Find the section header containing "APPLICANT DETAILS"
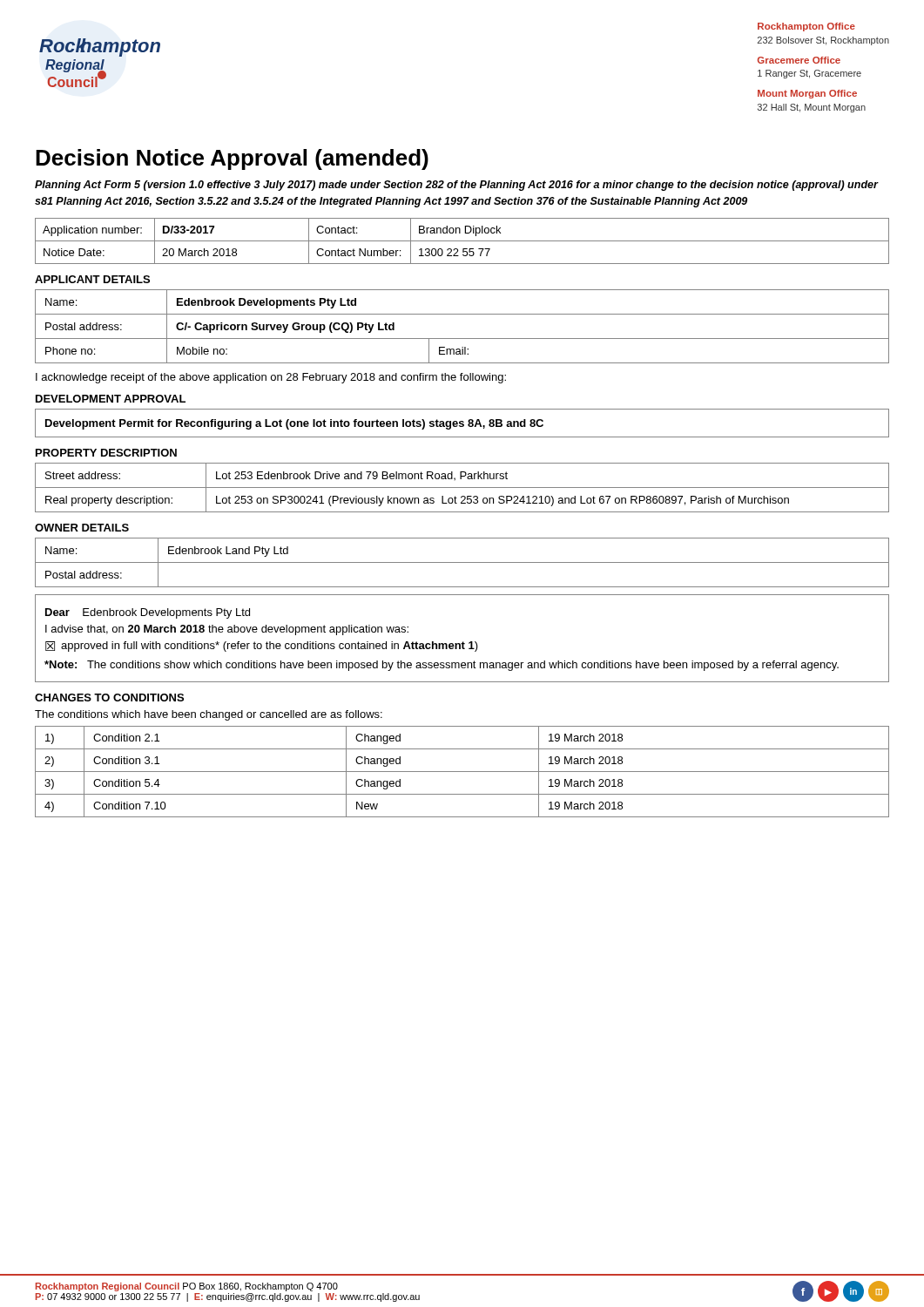The image size is (924, 1307). [462, 280]
